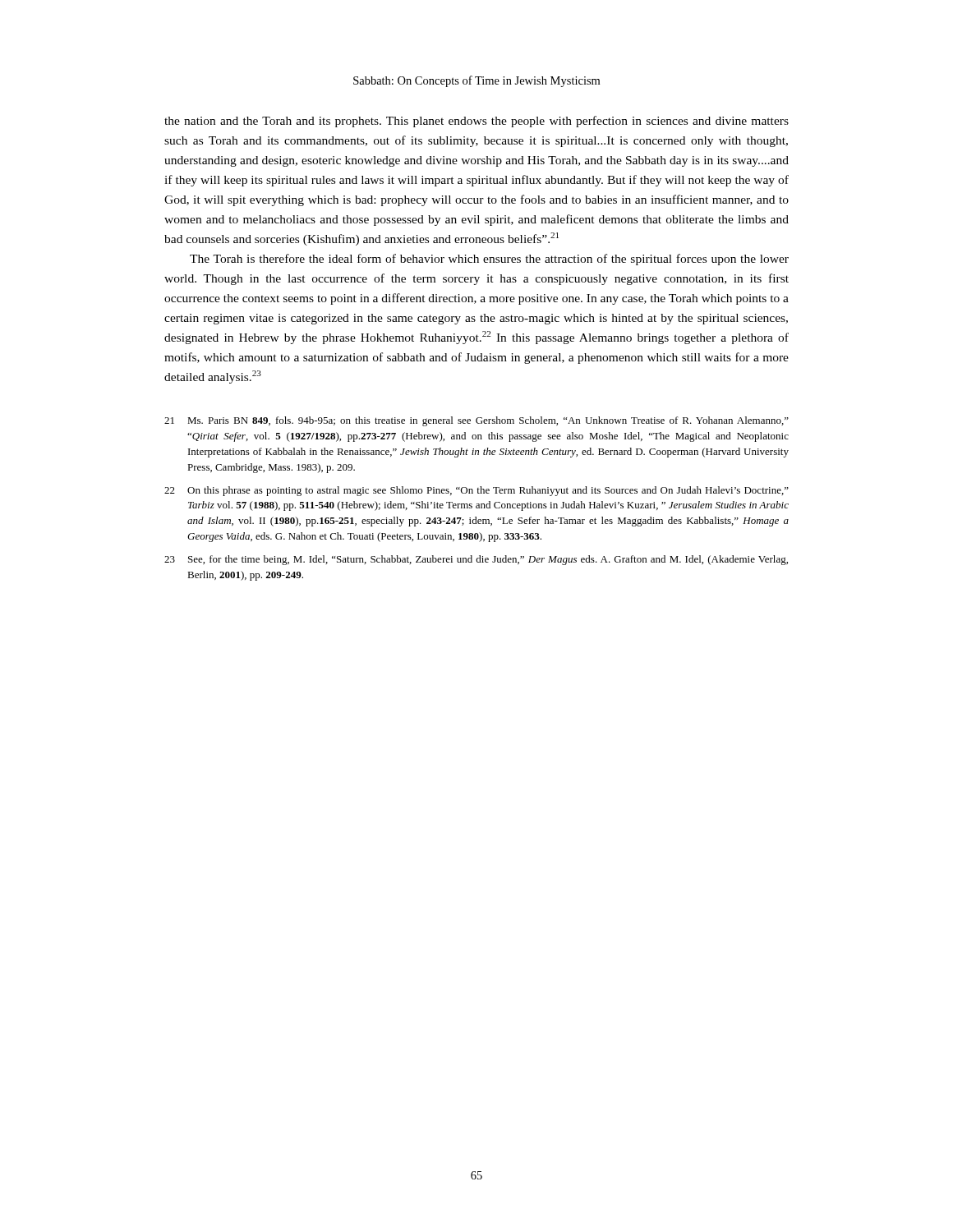Find the block on this page that starts "the nation and the"
This screenshot has width=953, height=1232.
(476, 180)
